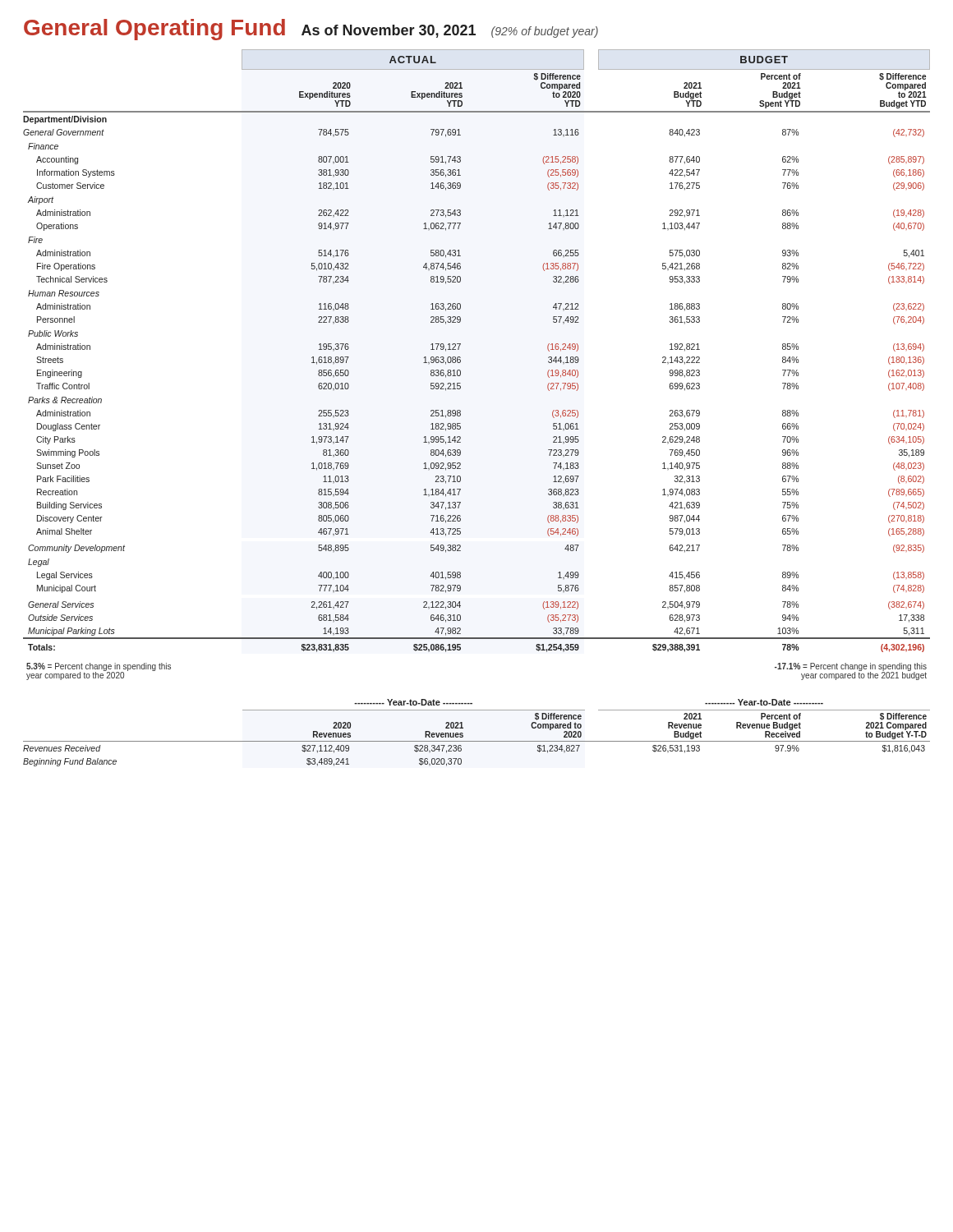Click on the table containing "Percent of Revenue Budget Received"

point(476,731)
